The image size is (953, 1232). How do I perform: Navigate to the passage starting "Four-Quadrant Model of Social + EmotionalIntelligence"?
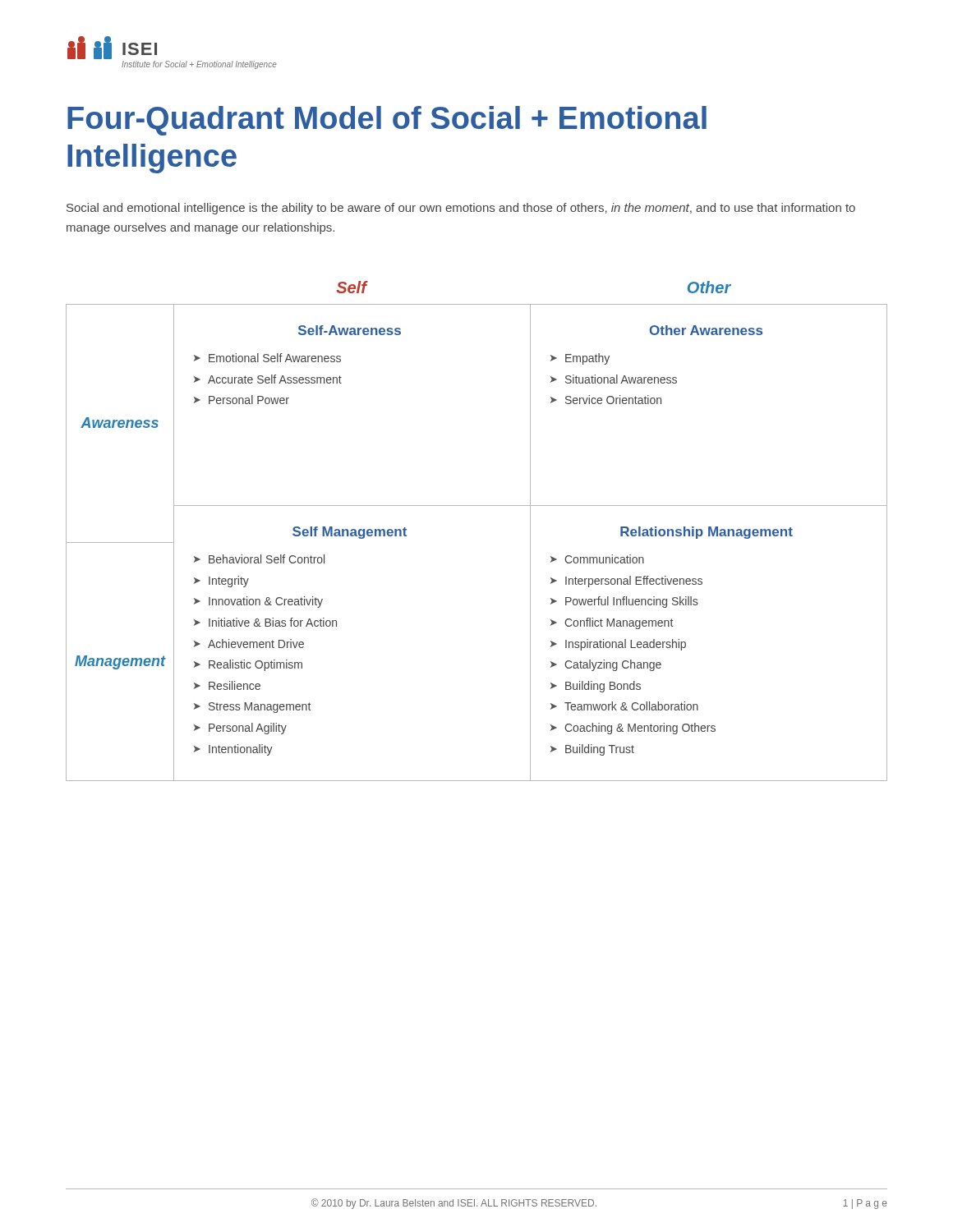point(387,137)
